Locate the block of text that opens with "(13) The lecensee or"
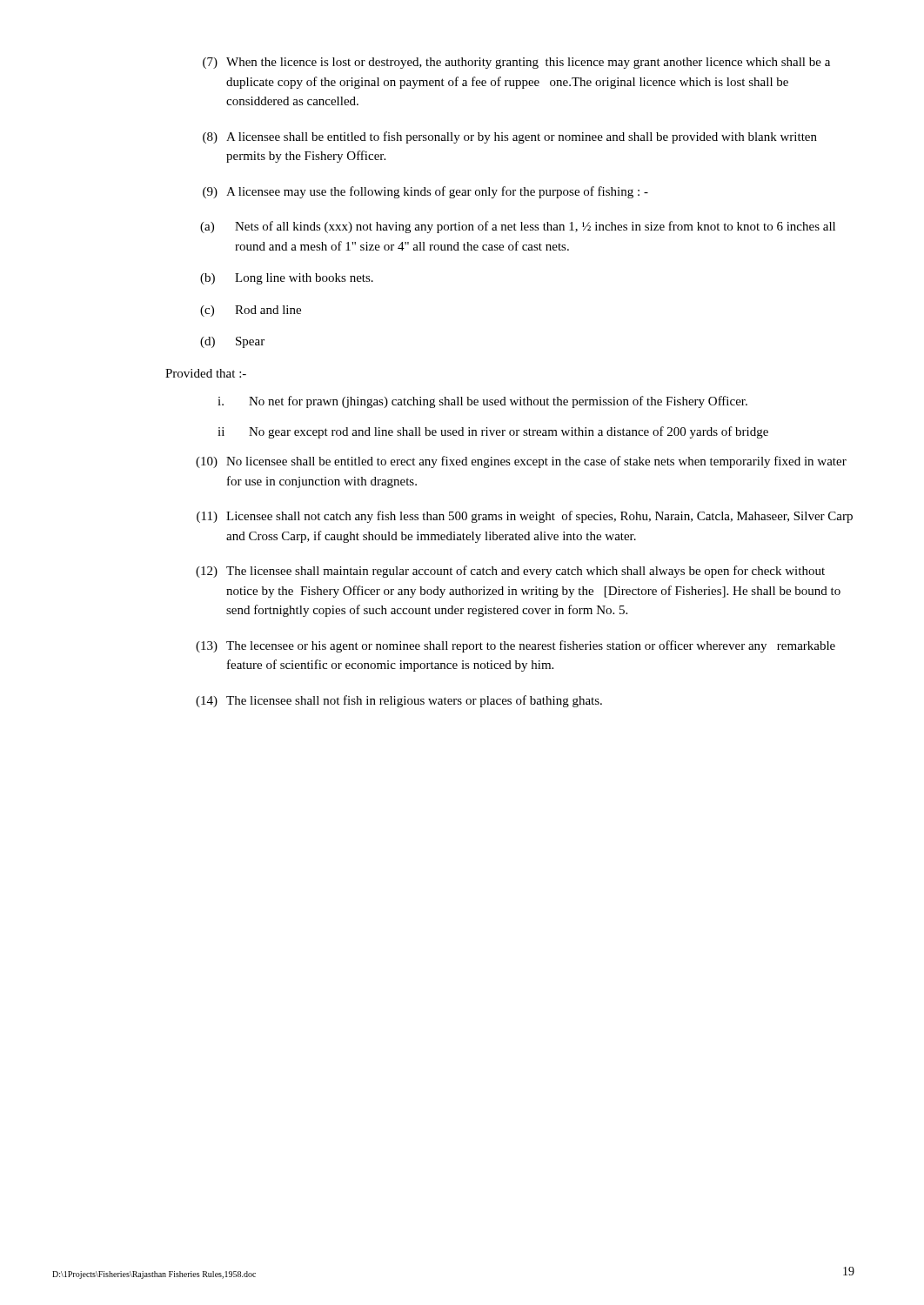This screenshot has height=1305, width=924. [x=510, y=655]
